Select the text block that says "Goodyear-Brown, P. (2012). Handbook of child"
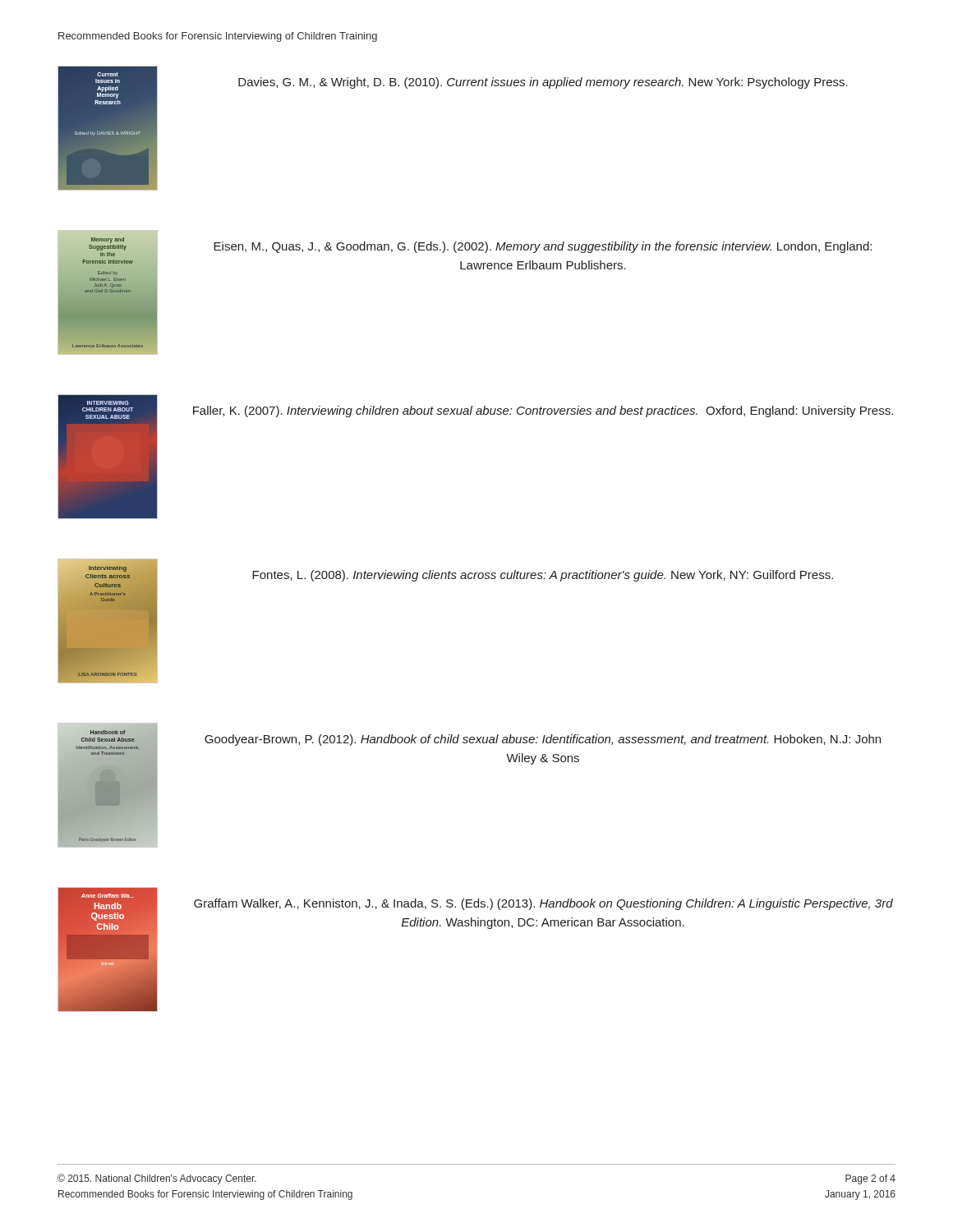This screenshot has width=953, height=1232. [543, 748]
